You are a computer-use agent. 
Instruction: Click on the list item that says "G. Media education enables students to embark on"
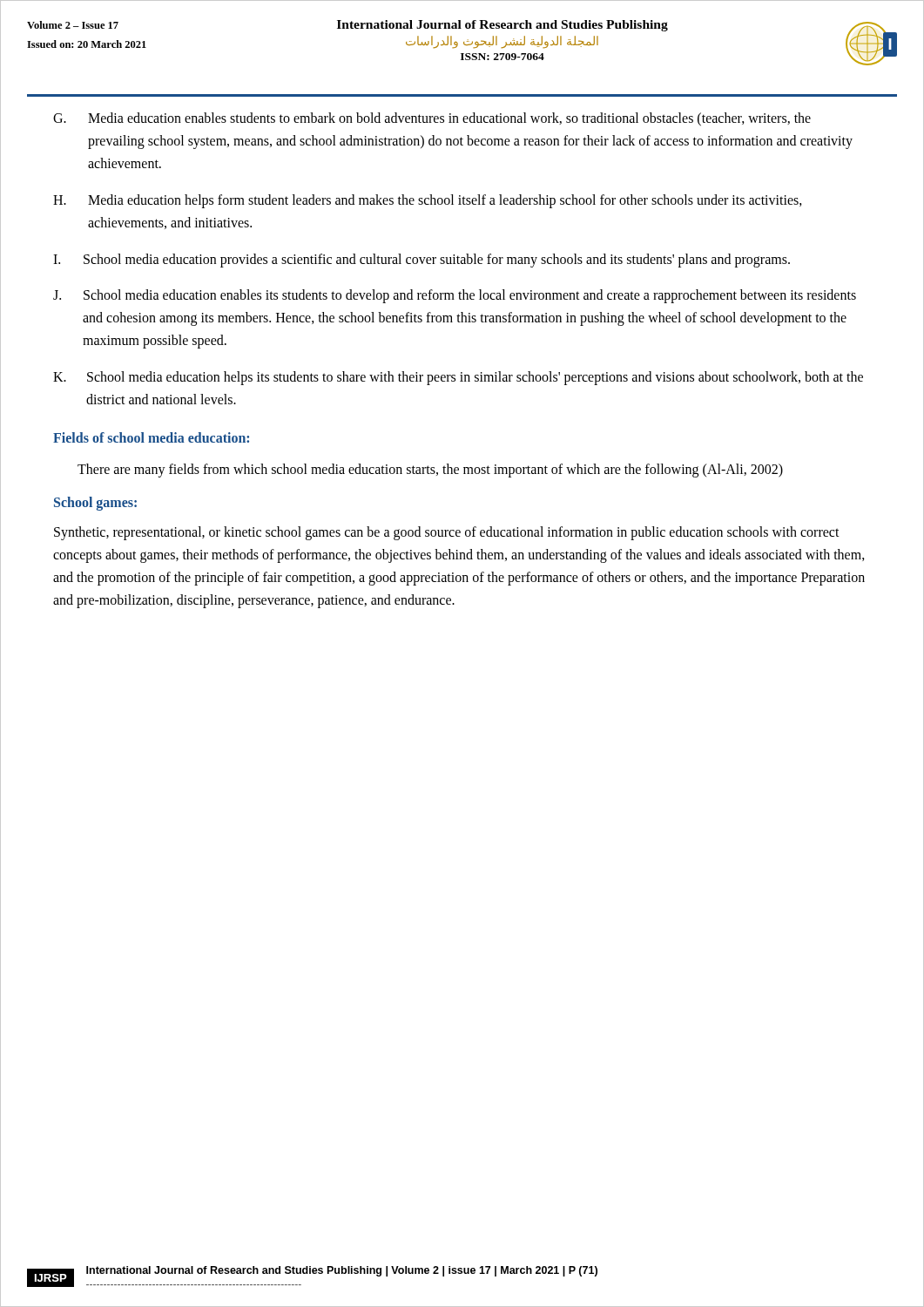coord(462,141)
